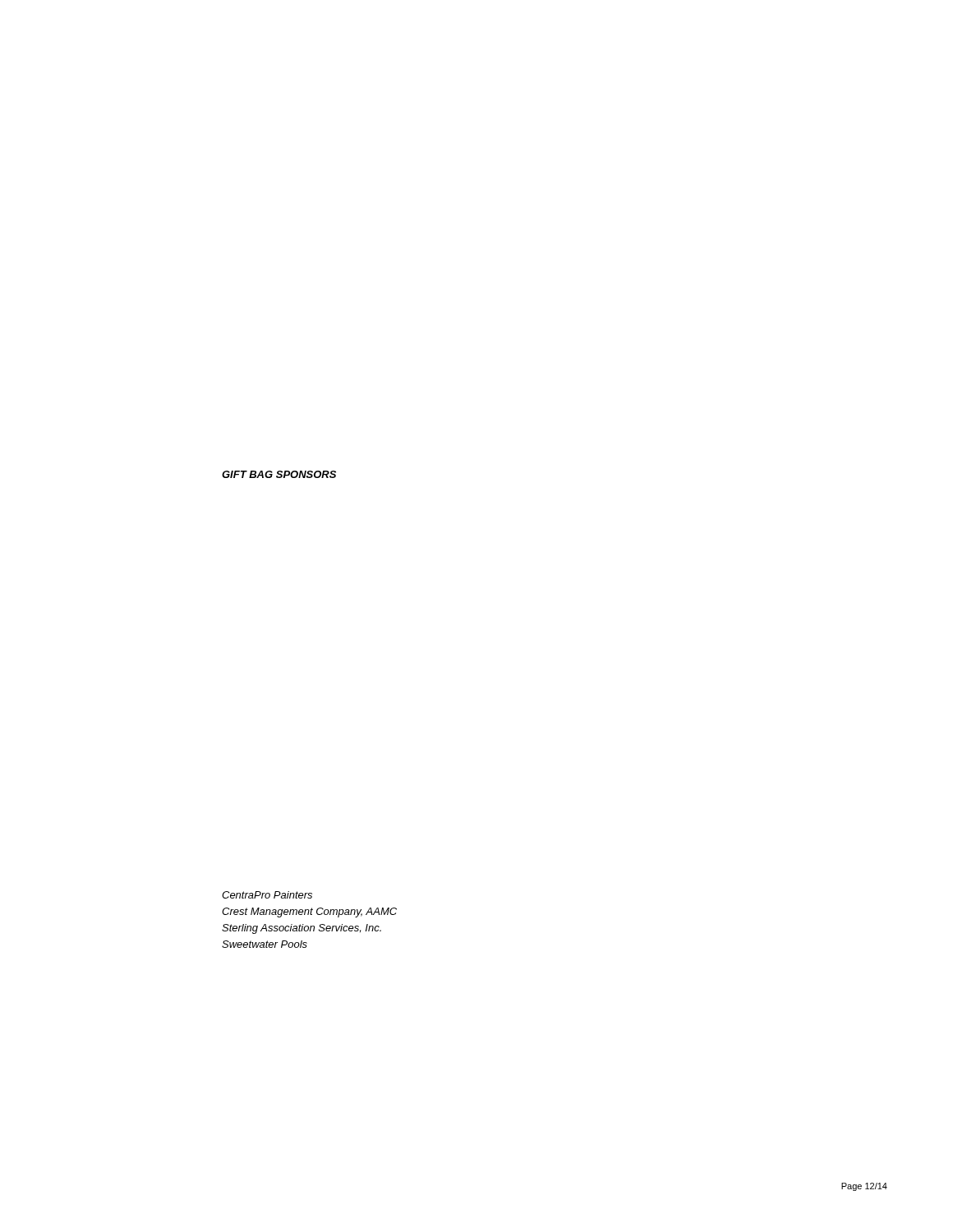Find the block starting "GIFT BAG SPONSORS"
The height and width of the screenshot is (1232, 953).
(x=279, y=474)
